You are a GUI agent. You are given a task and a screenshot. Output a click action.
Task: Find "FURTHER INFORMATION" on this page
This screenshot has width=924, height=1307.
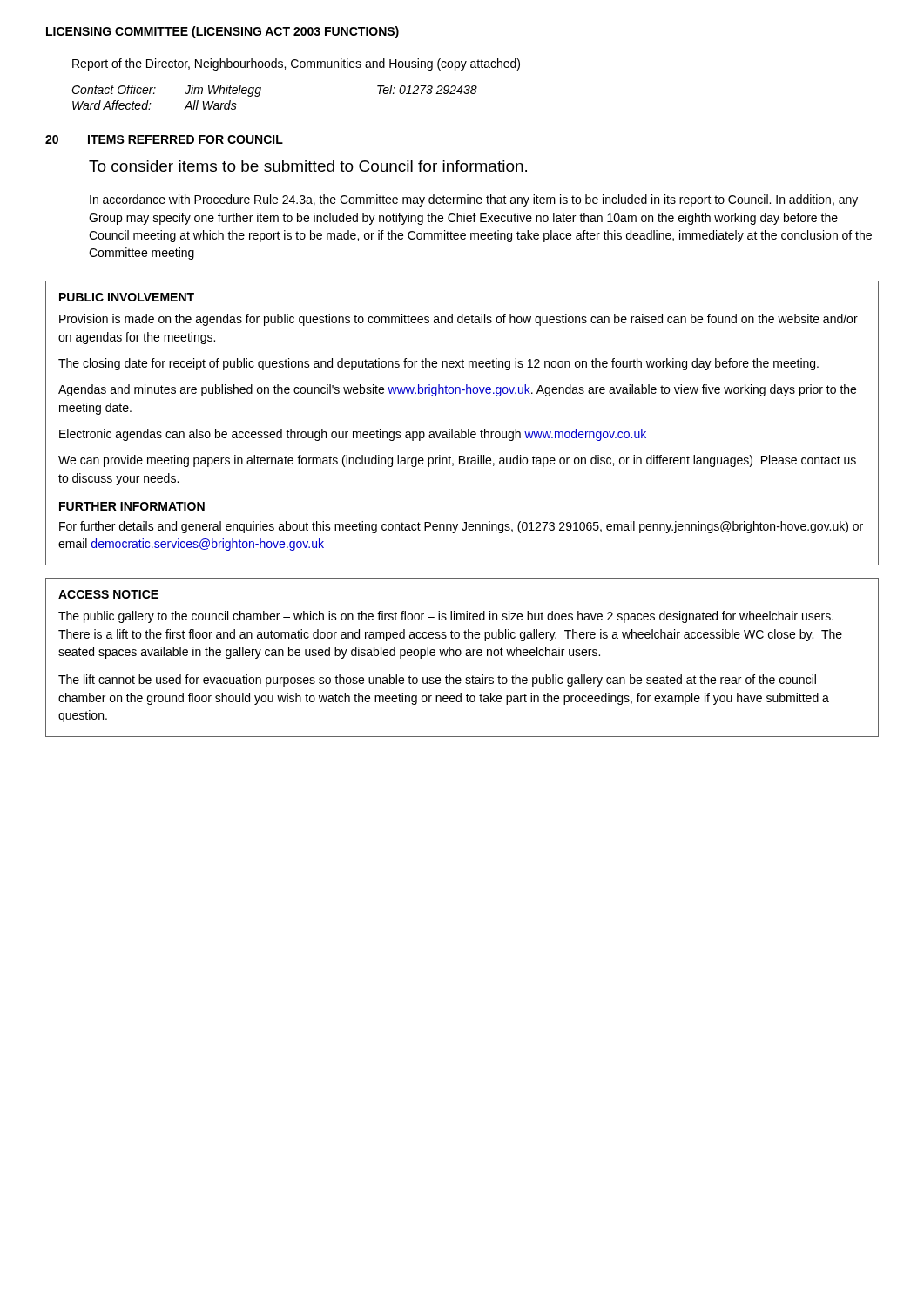tap(132, 506)
